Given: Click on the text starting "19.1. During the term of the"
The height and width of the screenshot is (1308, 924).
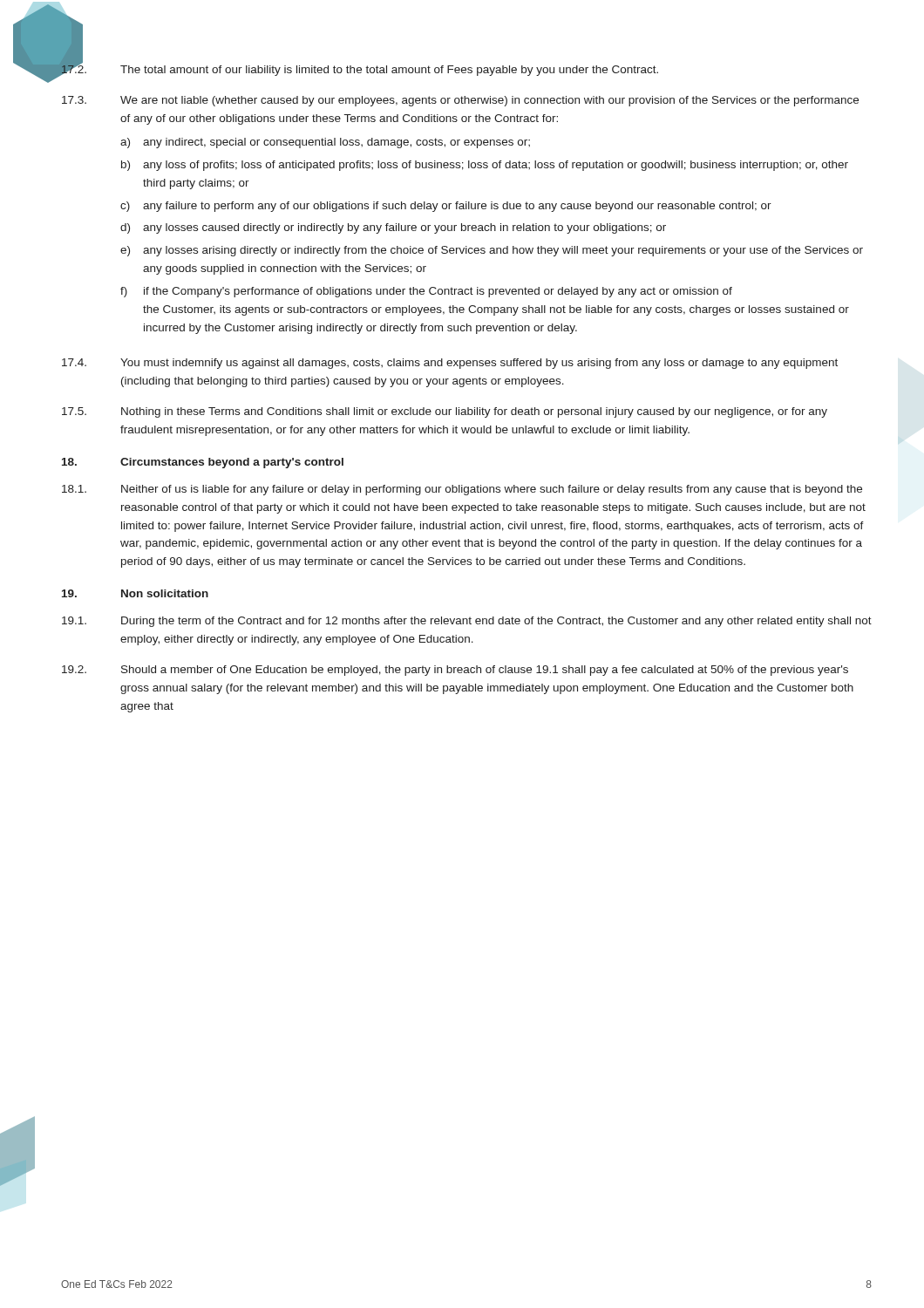Looking at the screenshot, I should coord(466,631).
